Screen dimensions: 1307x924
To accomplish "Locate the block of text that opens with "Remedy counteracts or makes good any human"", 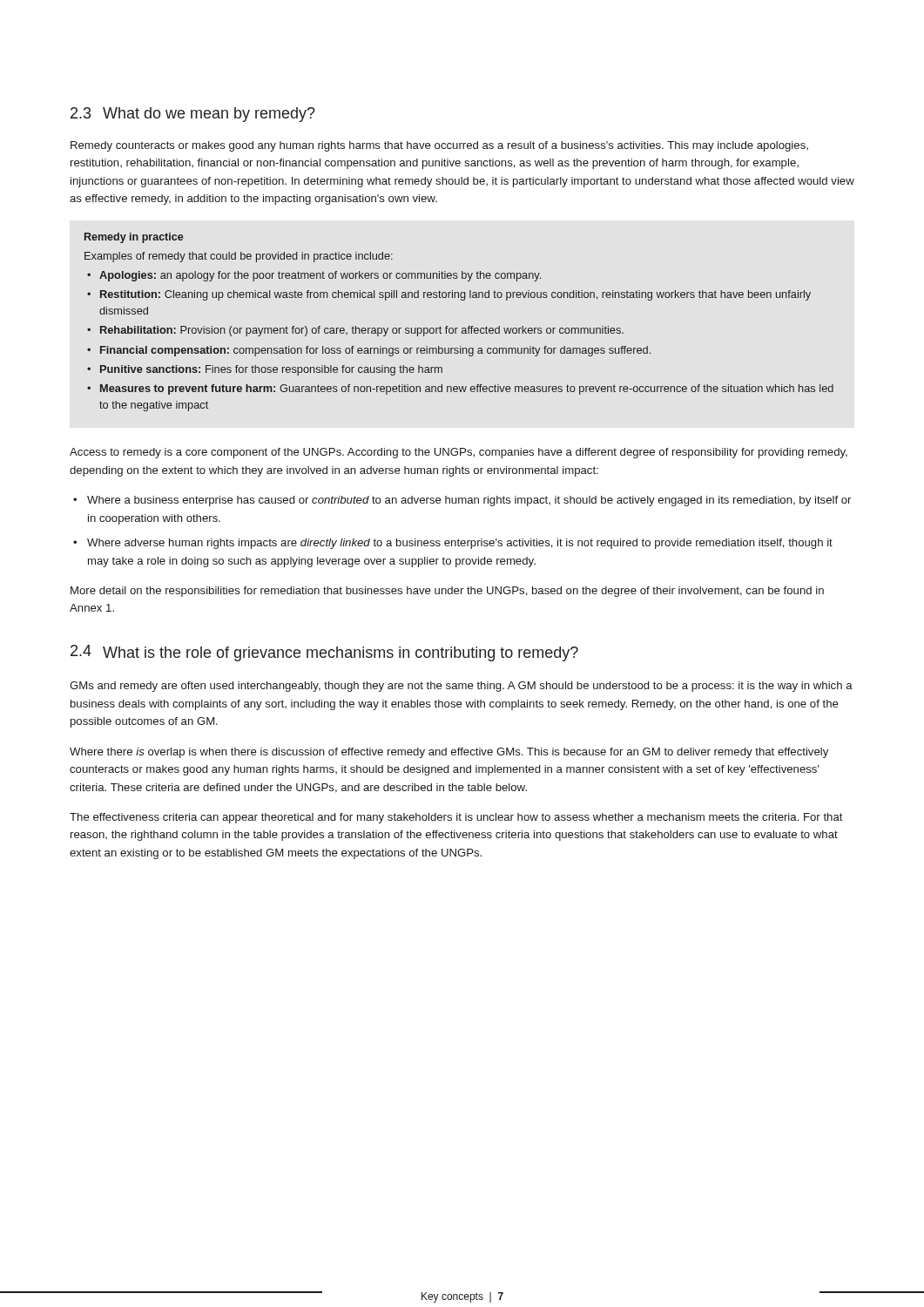I will (x=462, y=172).
